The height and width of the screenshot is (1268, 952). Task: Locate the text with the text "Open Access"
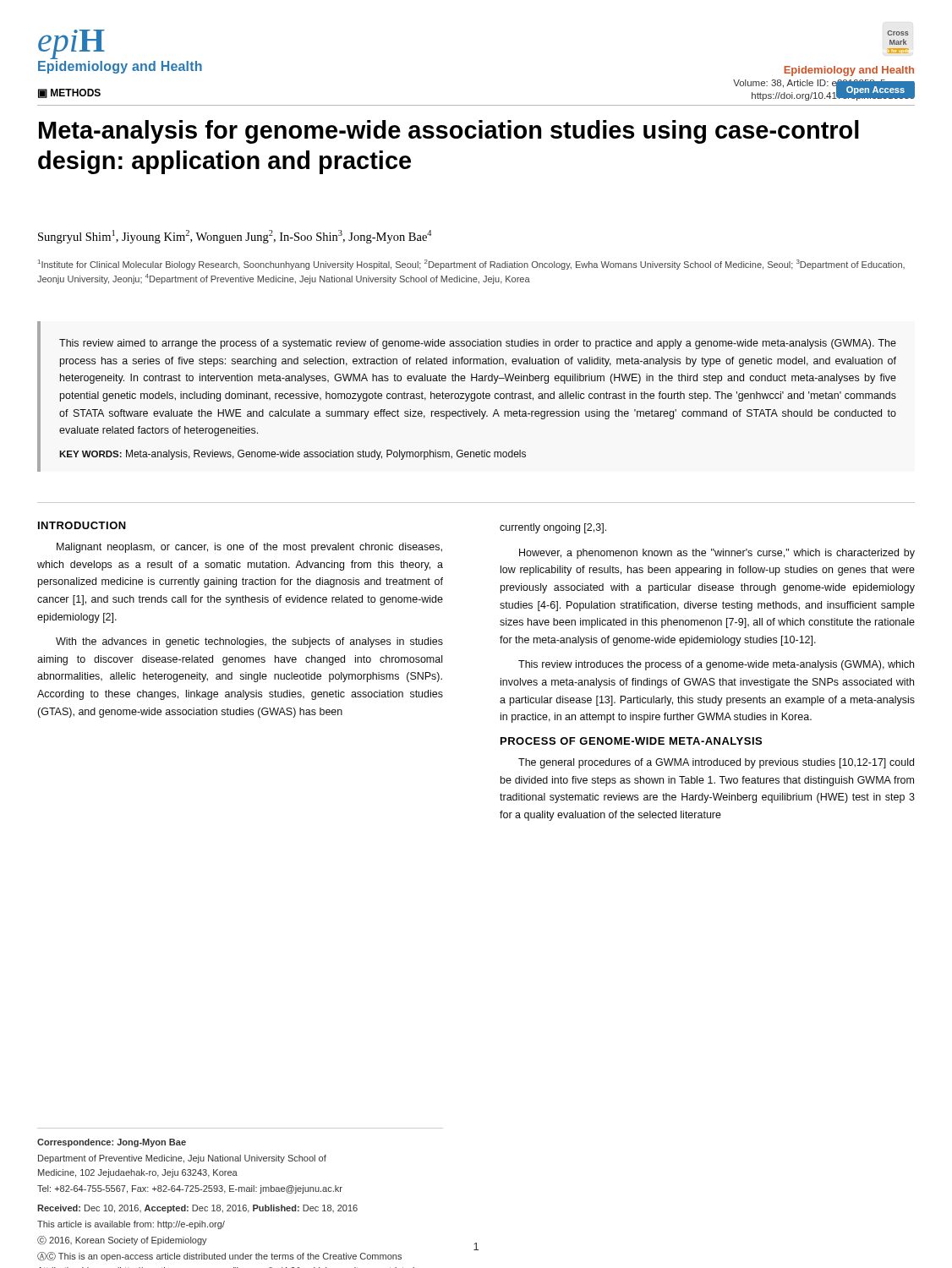click(875, 90)
